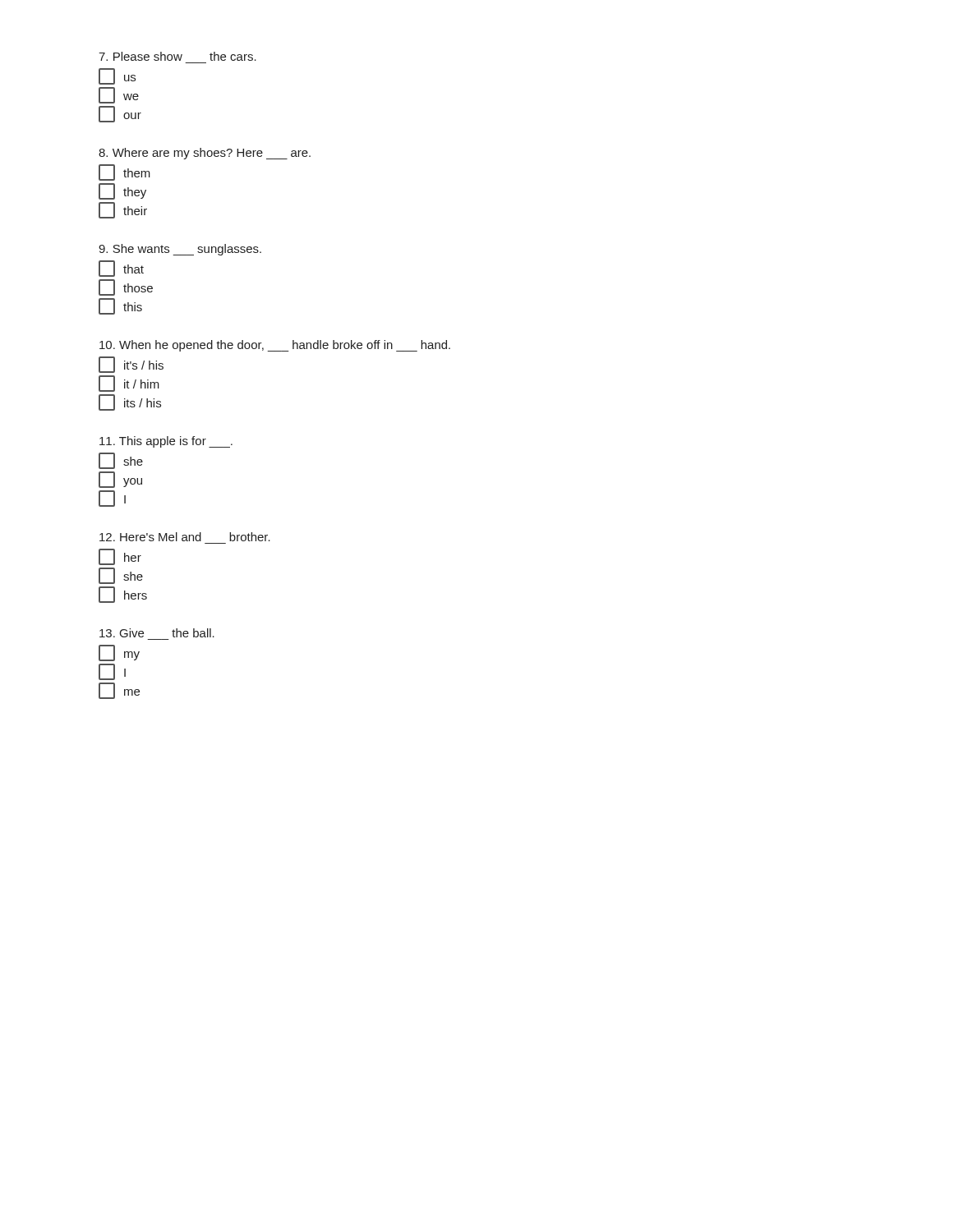The image size is (953, 1232).
Task: Find the block starting "it's / his"
Action: [131, 365]
